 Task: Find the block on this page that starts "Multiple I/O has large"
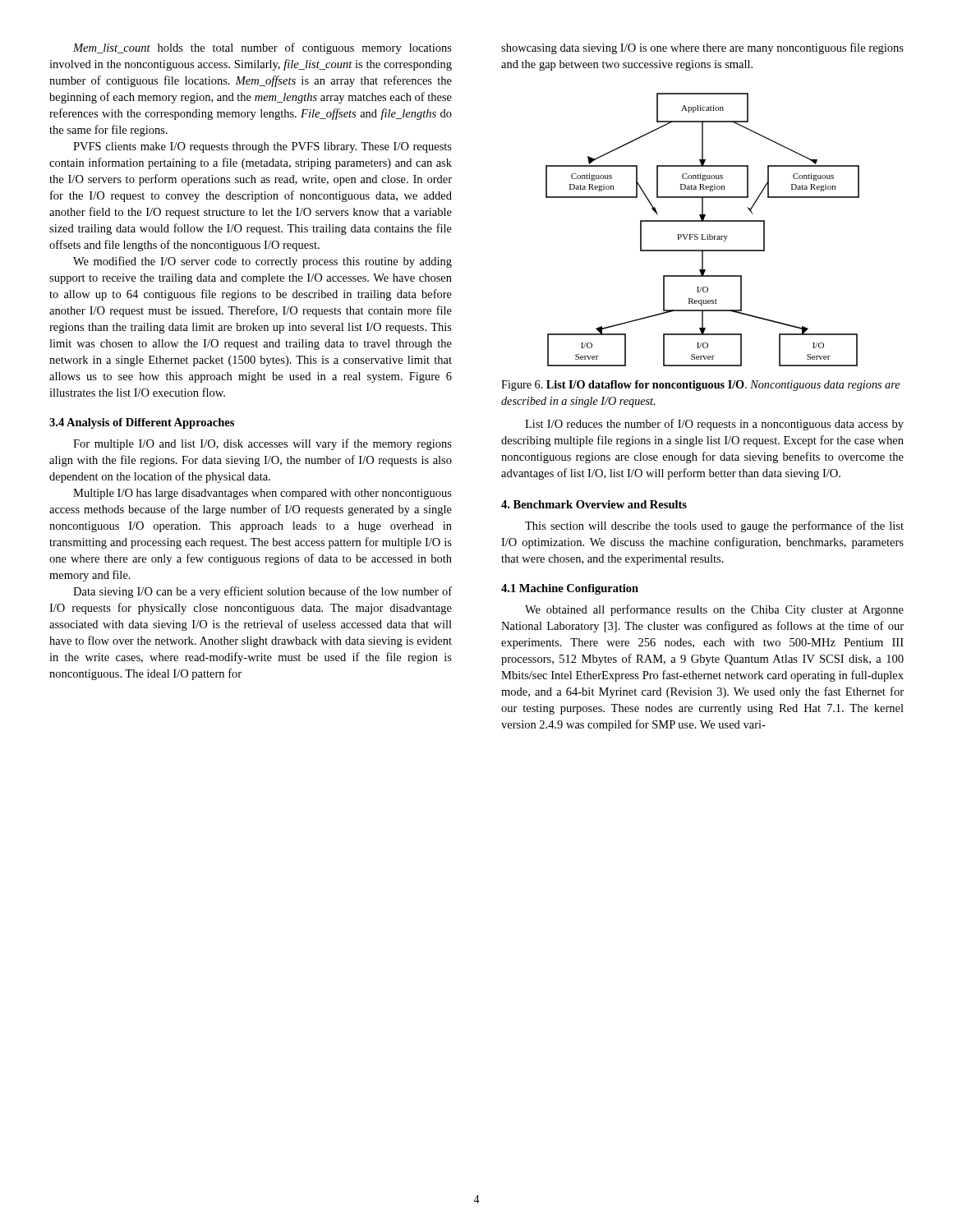(x=251, y=534)
